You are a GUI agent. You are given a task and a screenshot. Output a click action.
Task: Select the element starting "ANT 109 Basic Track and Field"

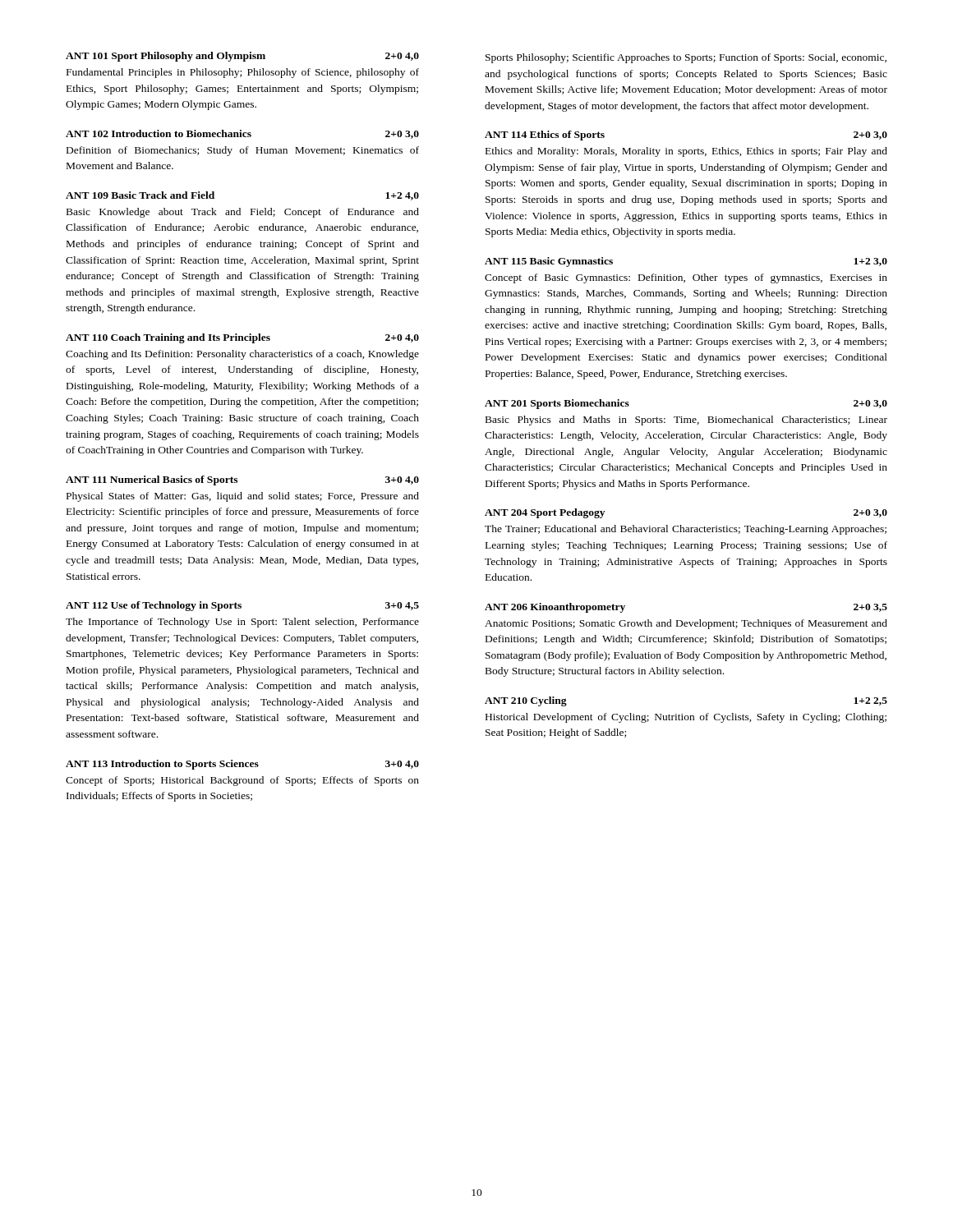[242, 252]
